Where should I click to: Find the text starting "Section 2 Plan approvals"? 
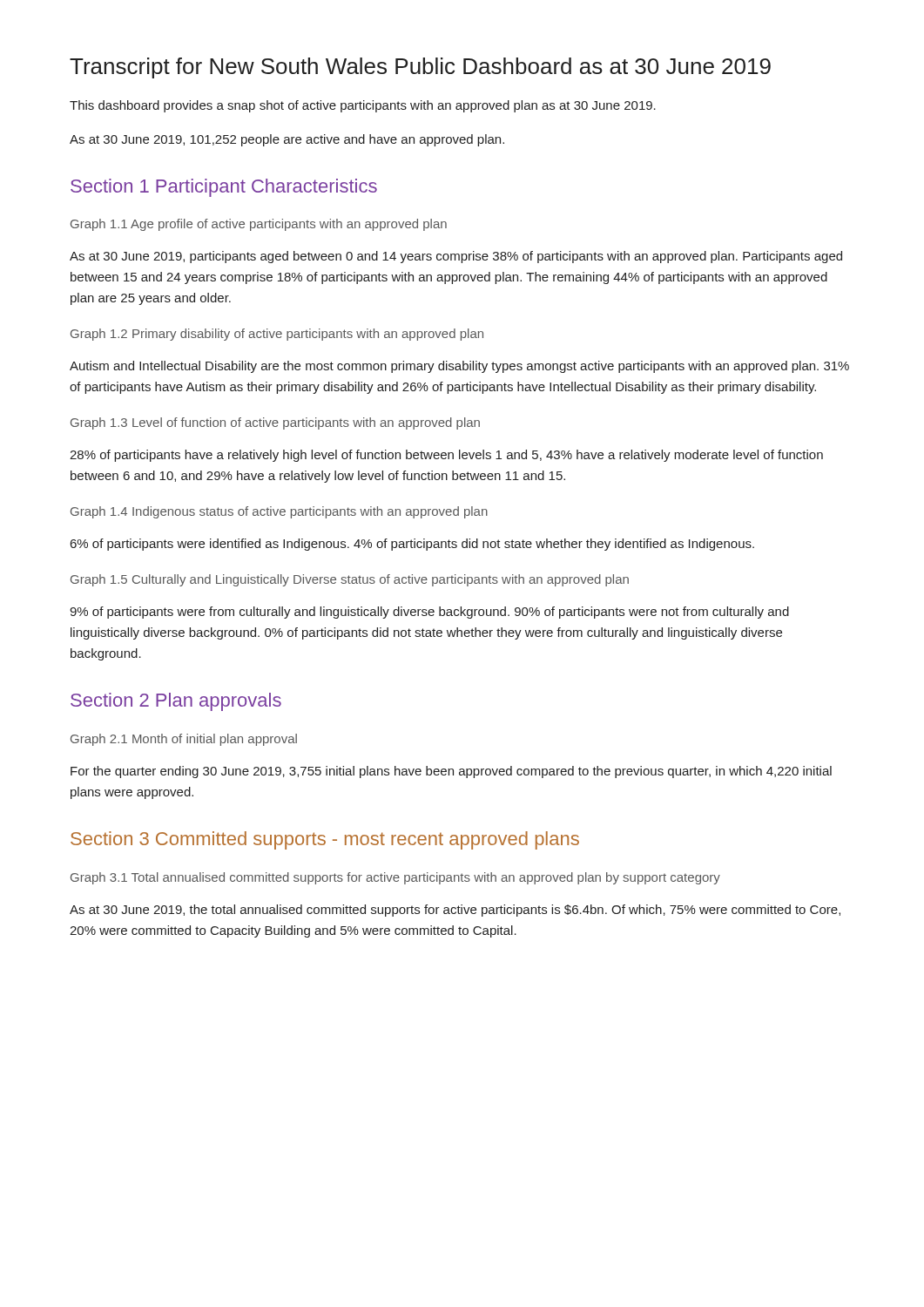176,702
